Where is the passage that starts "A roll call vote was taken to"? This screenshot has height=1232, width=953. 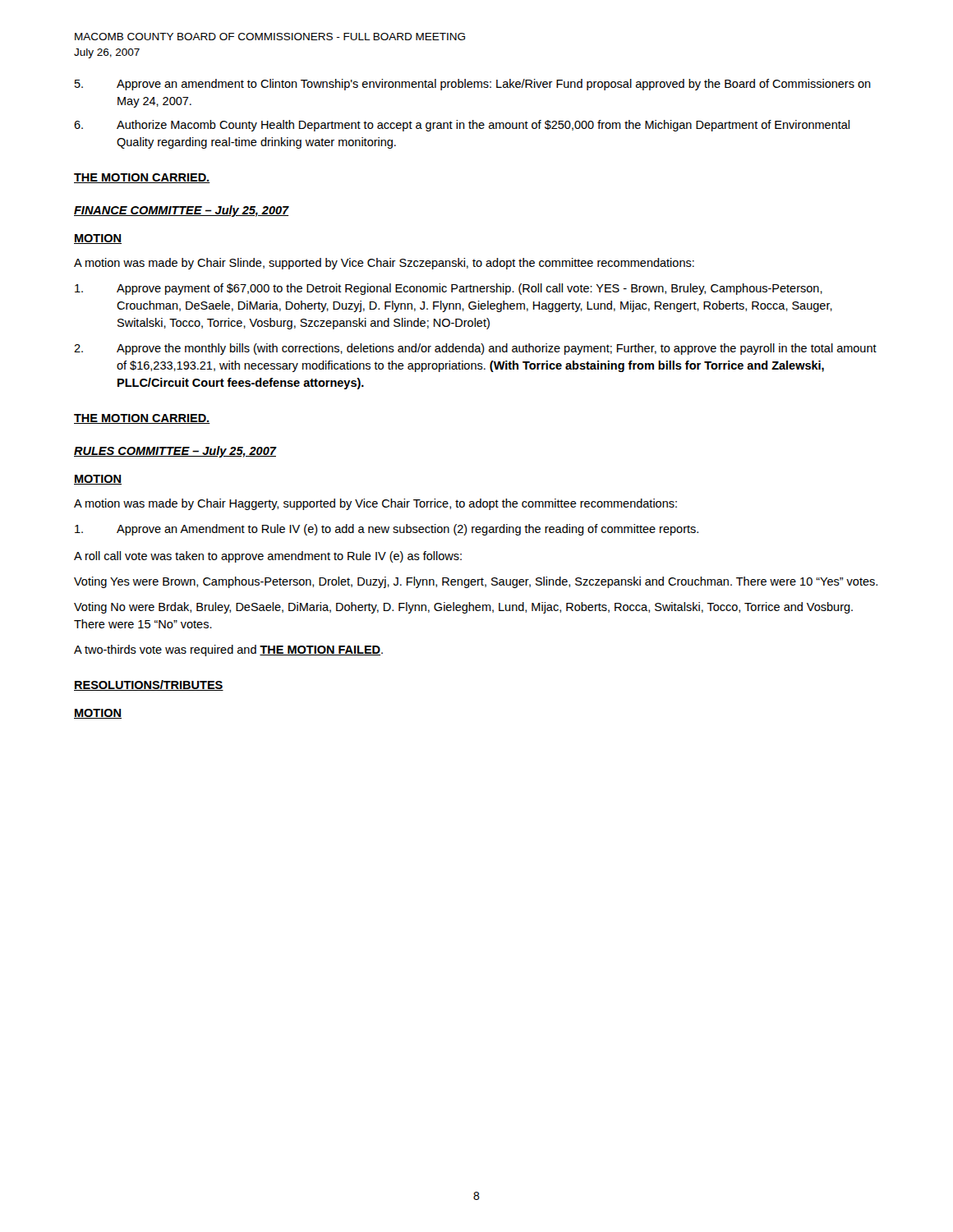tap(268, 556)
